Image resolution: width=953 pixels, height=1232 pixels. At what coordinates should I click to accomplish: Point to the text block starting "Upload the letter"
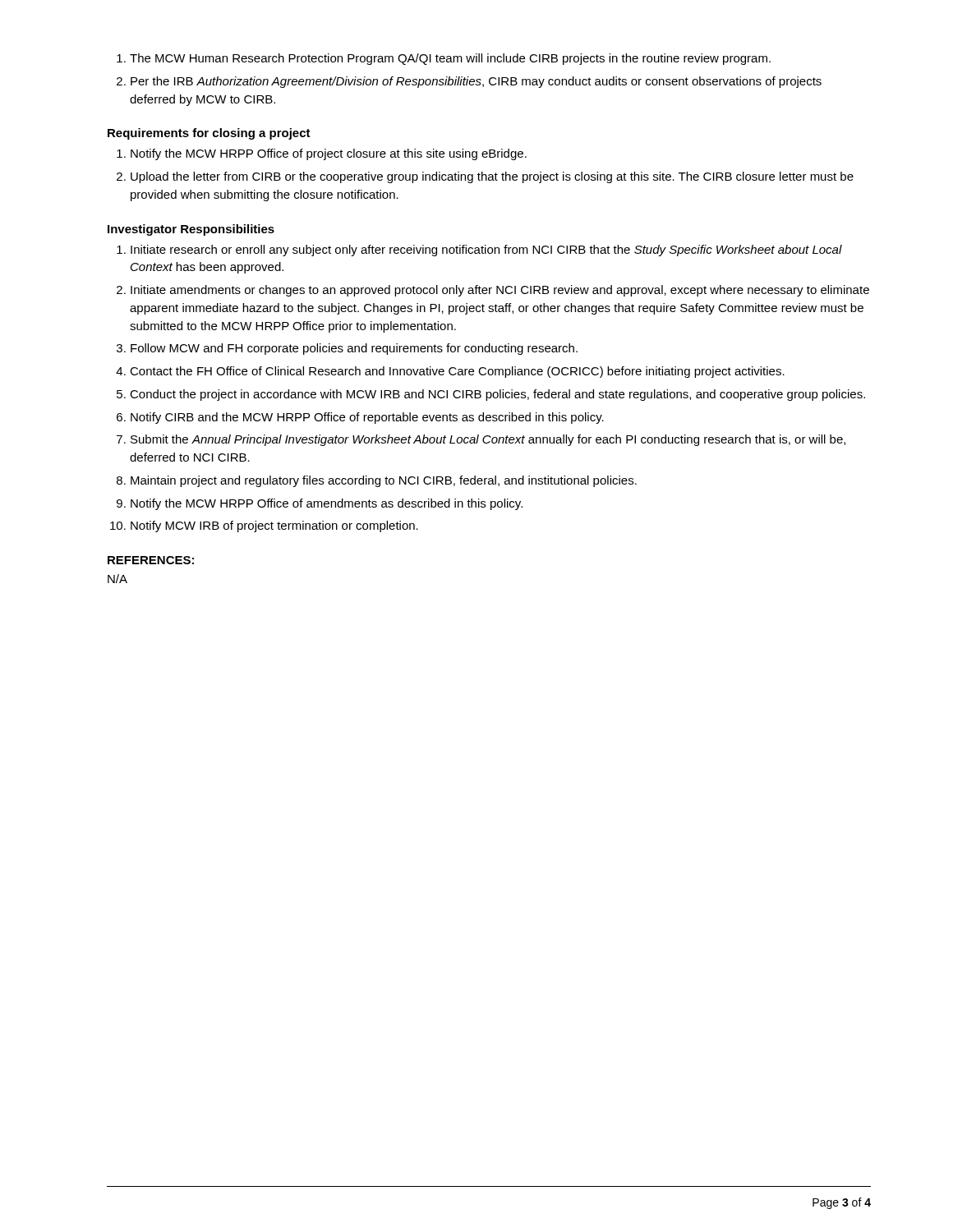click(489, 185)
